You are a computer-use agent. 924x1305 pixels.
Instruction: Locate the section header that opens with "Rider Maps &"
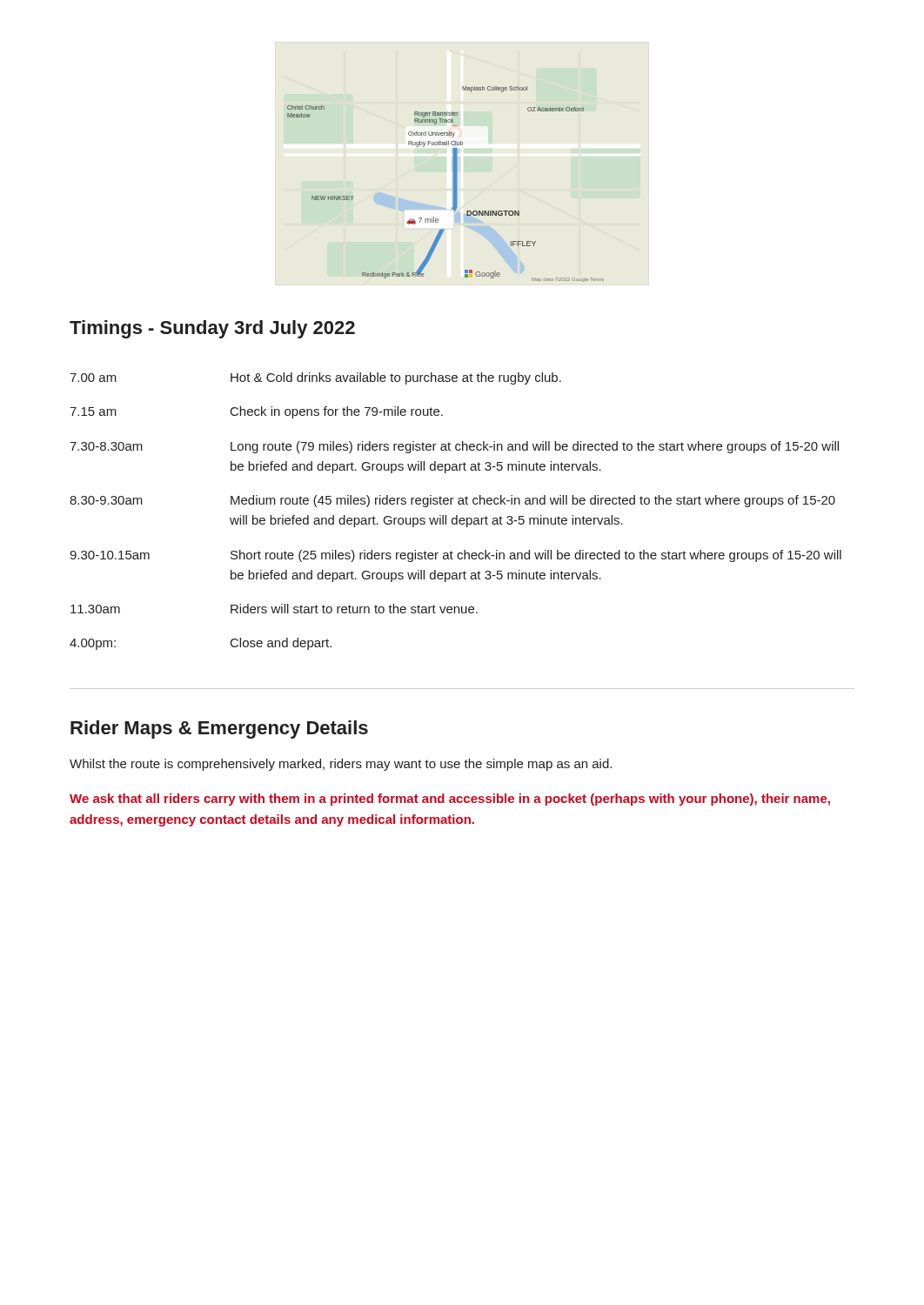(x=219, y=727)
